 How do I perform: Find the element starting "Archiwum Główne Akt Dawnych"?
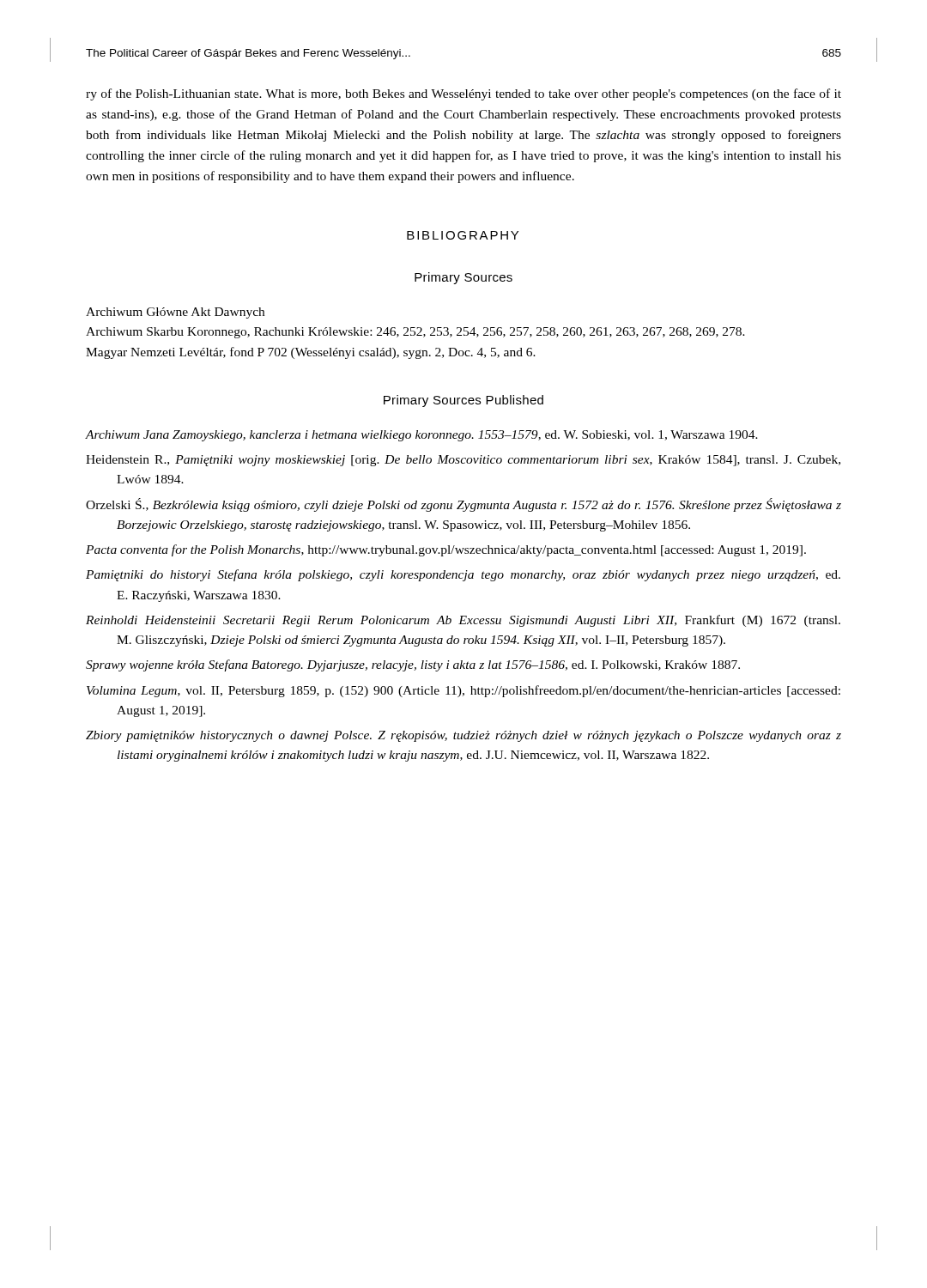[x=175, y=311]
